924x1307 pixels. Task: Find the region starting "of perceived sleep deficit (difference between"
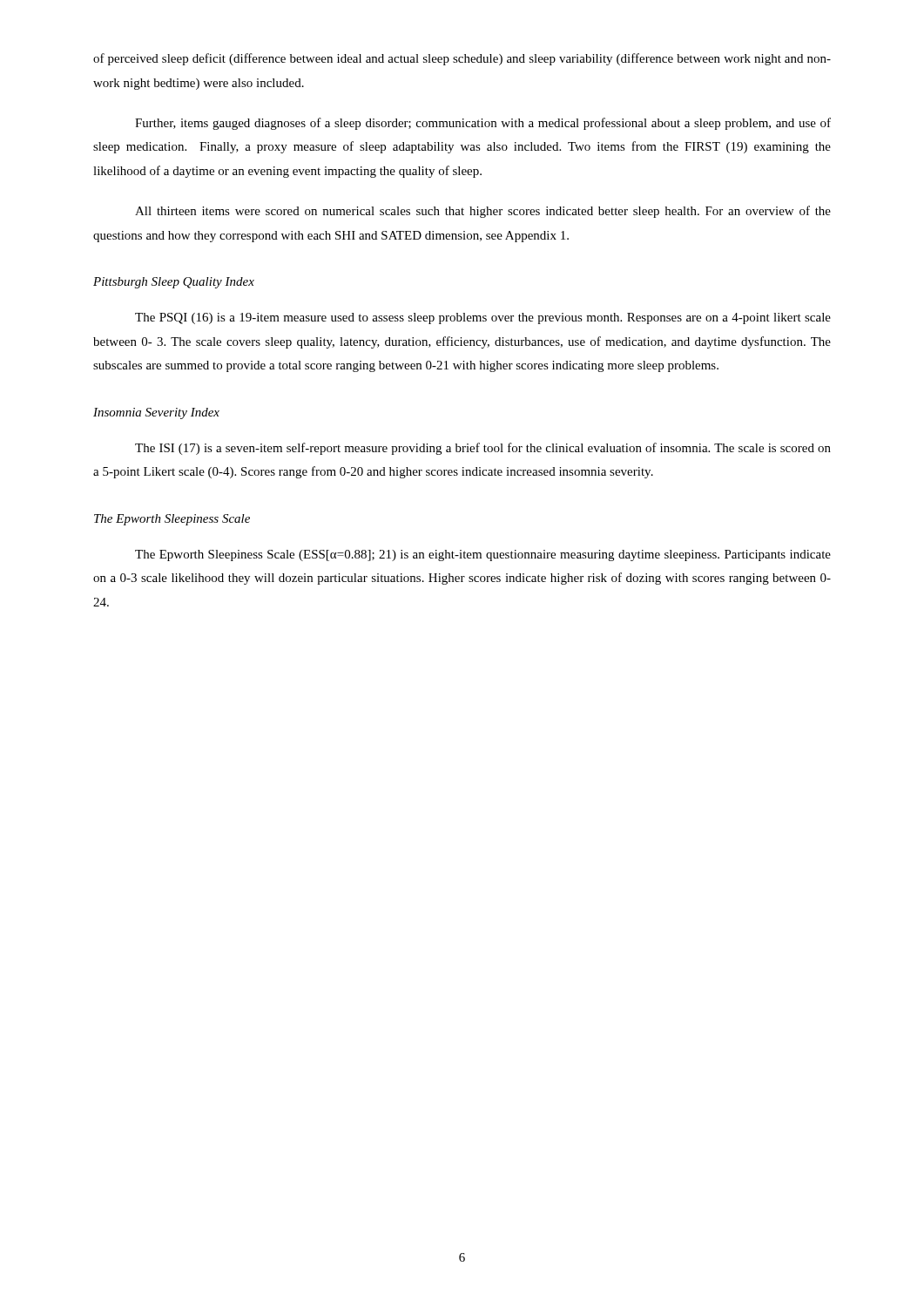462,71
